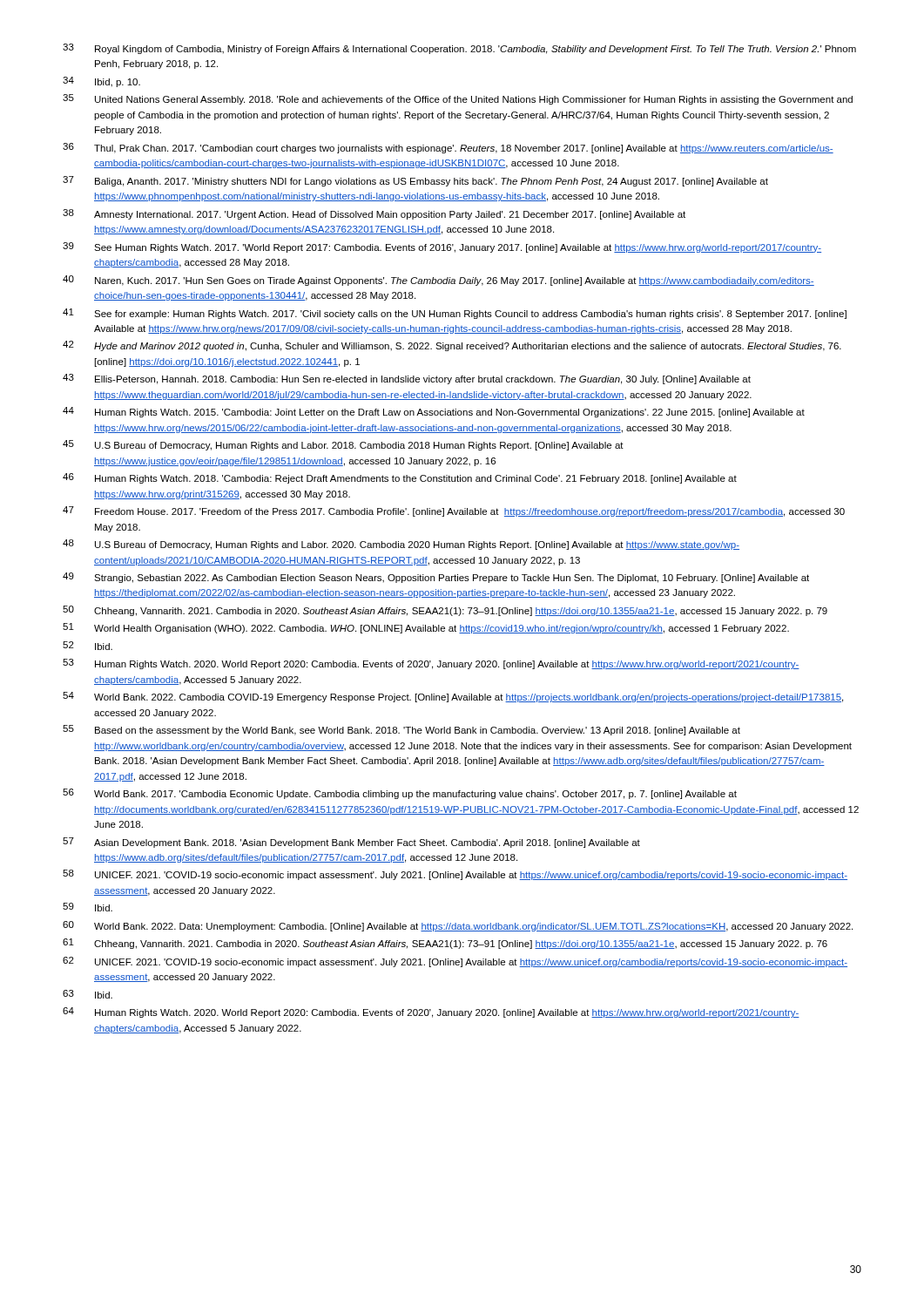Navigate to the region starting "40 Naren, Kuch."
The width and height of the screenshot is (924, 1307).
coord(462,288)
